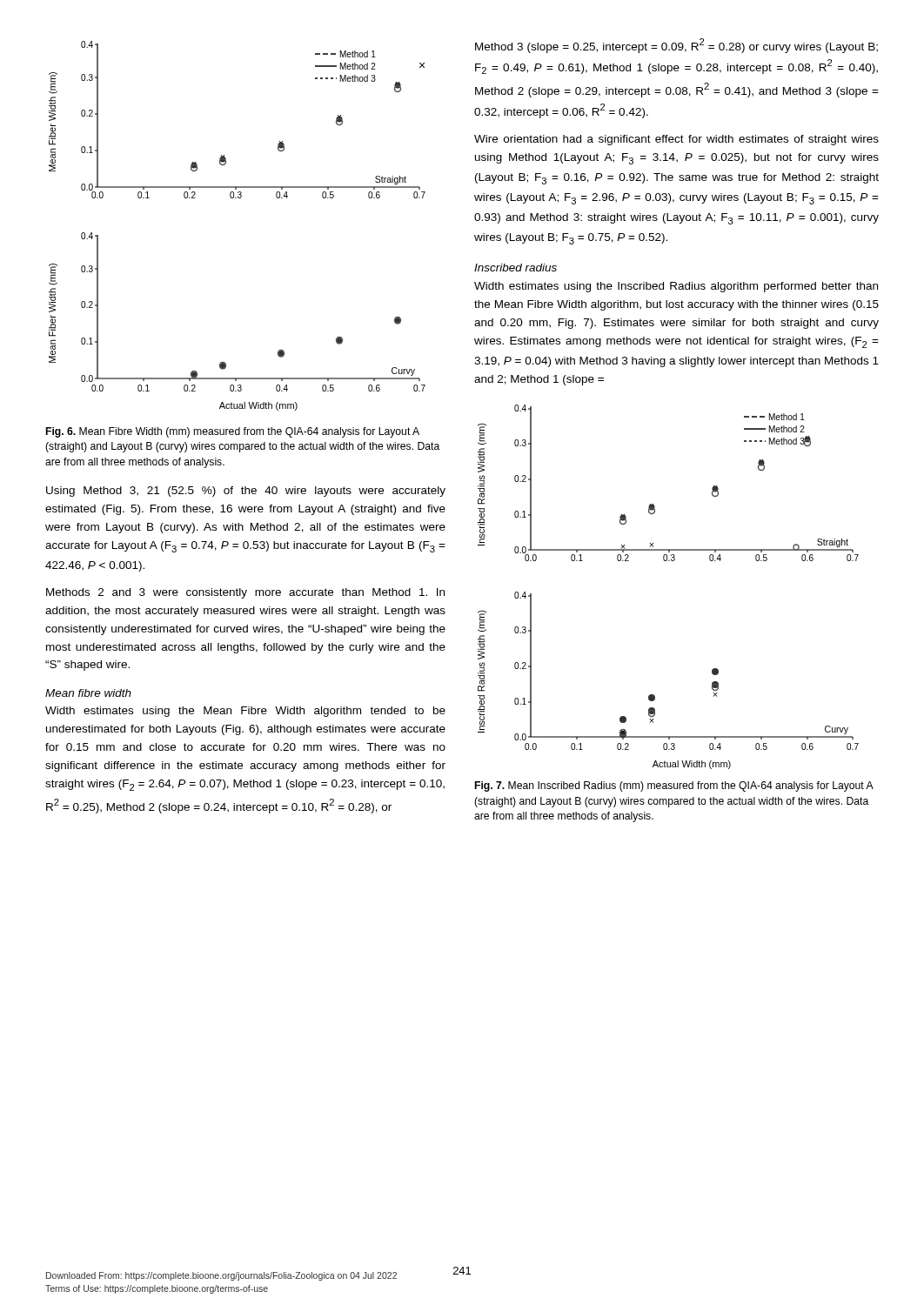Select the text block starting "Method 3 (slope ="
The height and width of the screenshot is (1305, 924).
click(x=676, y=77)
